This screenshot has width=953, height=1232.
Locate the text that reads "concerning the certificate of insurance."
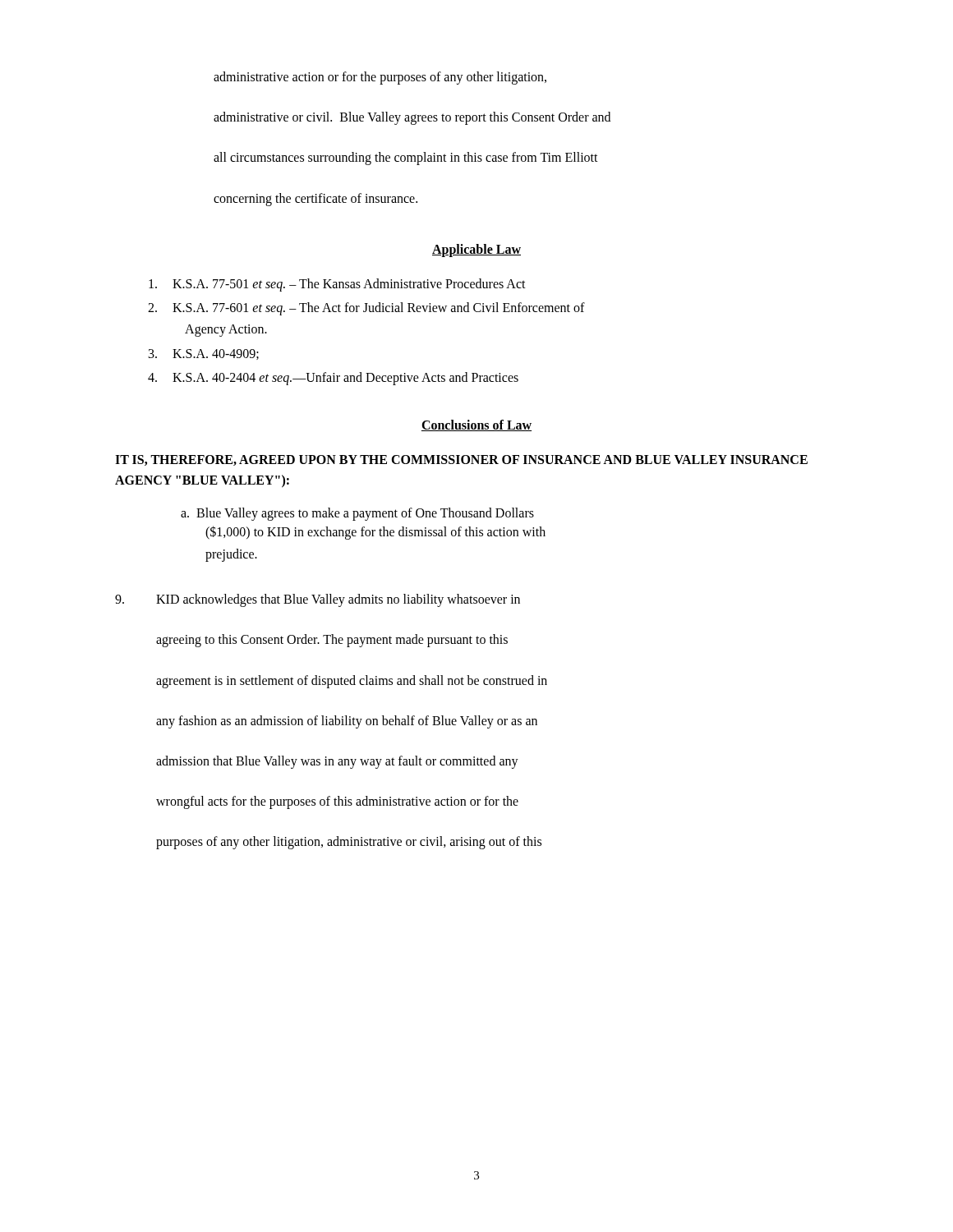(x=316, y=198)
